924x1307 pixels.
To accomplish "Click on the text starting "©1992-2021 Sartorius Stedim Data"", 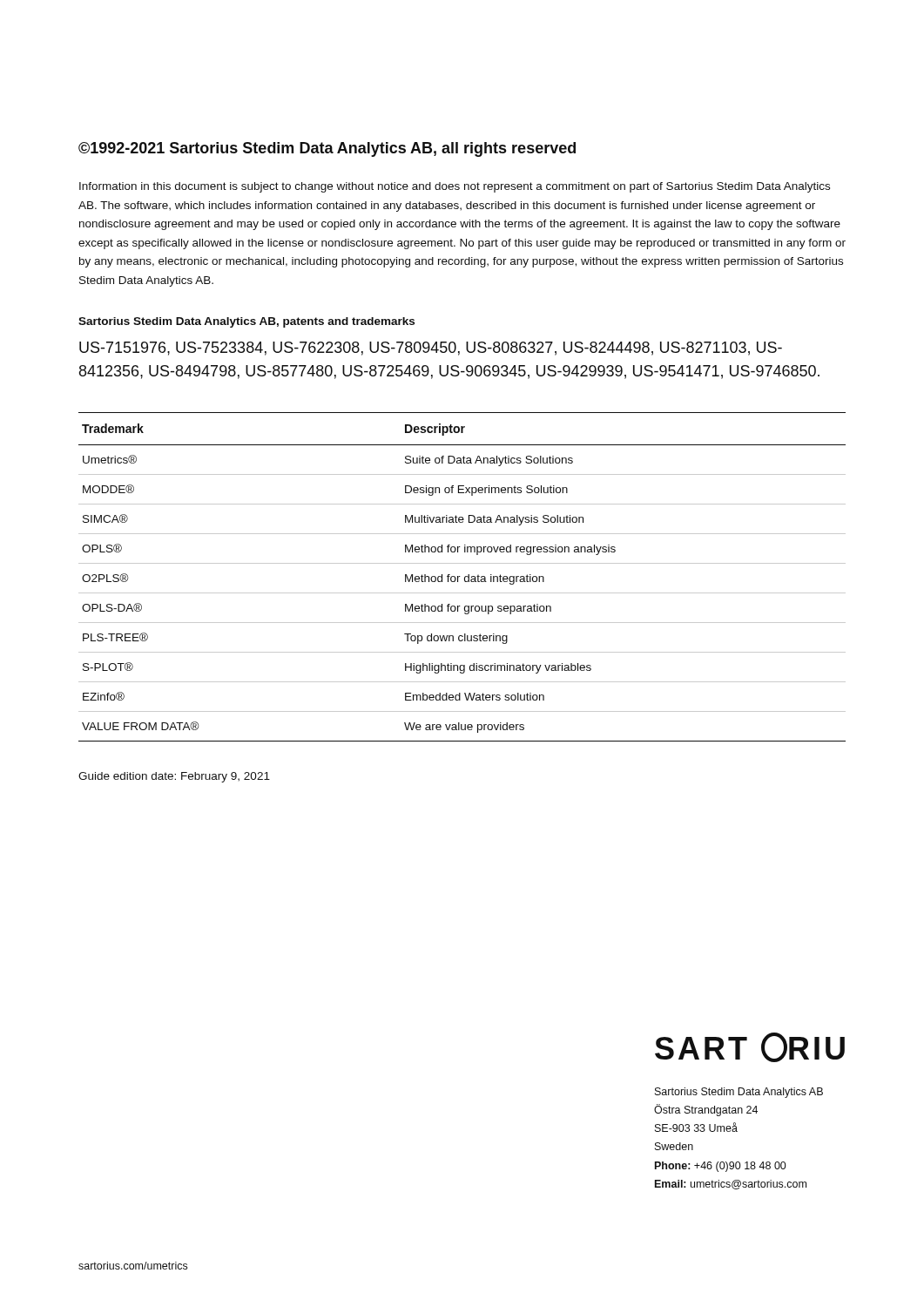I will pos(328,148).
